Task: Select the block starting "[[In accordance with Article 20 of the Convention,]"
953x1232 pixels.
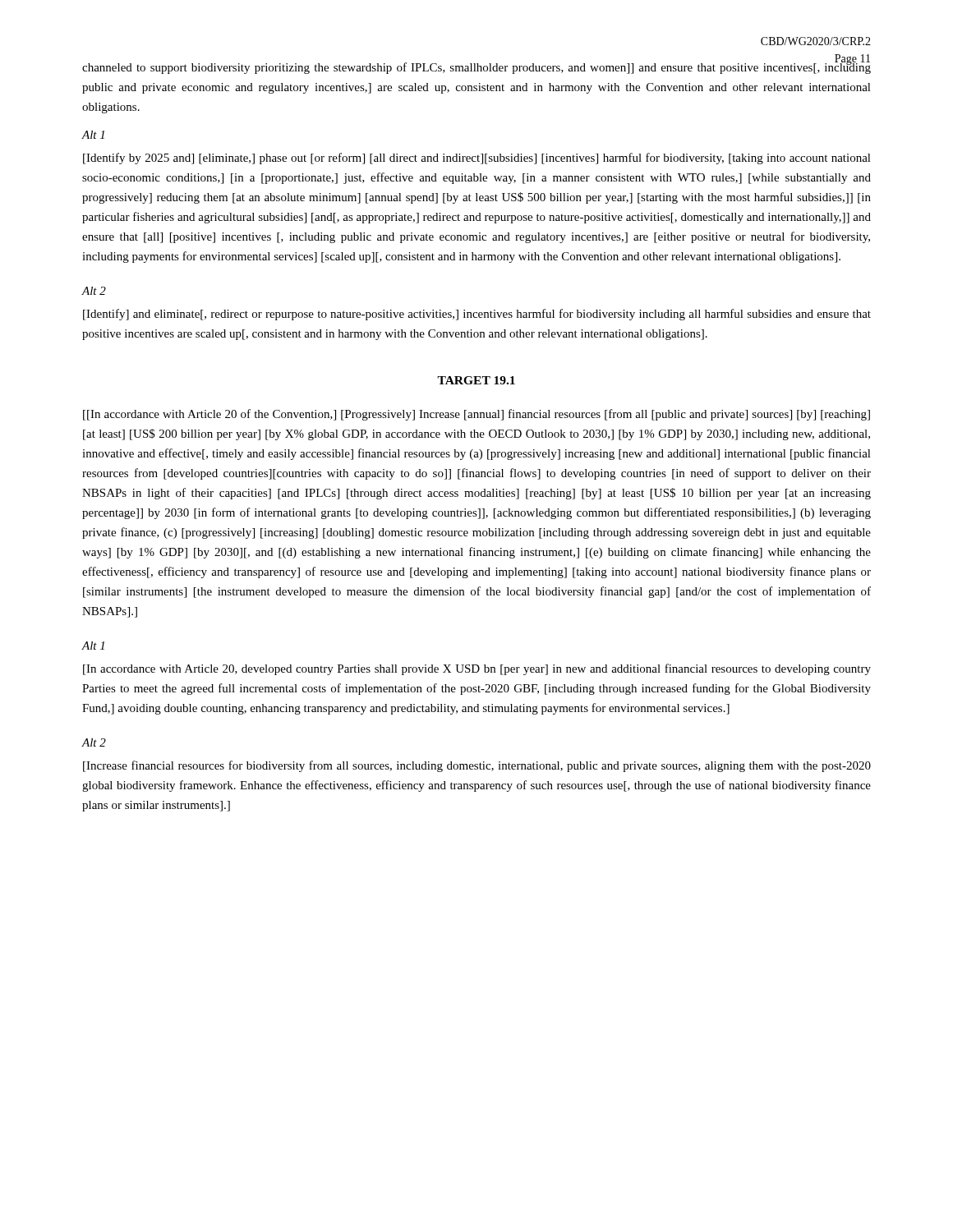Action: 476,513
